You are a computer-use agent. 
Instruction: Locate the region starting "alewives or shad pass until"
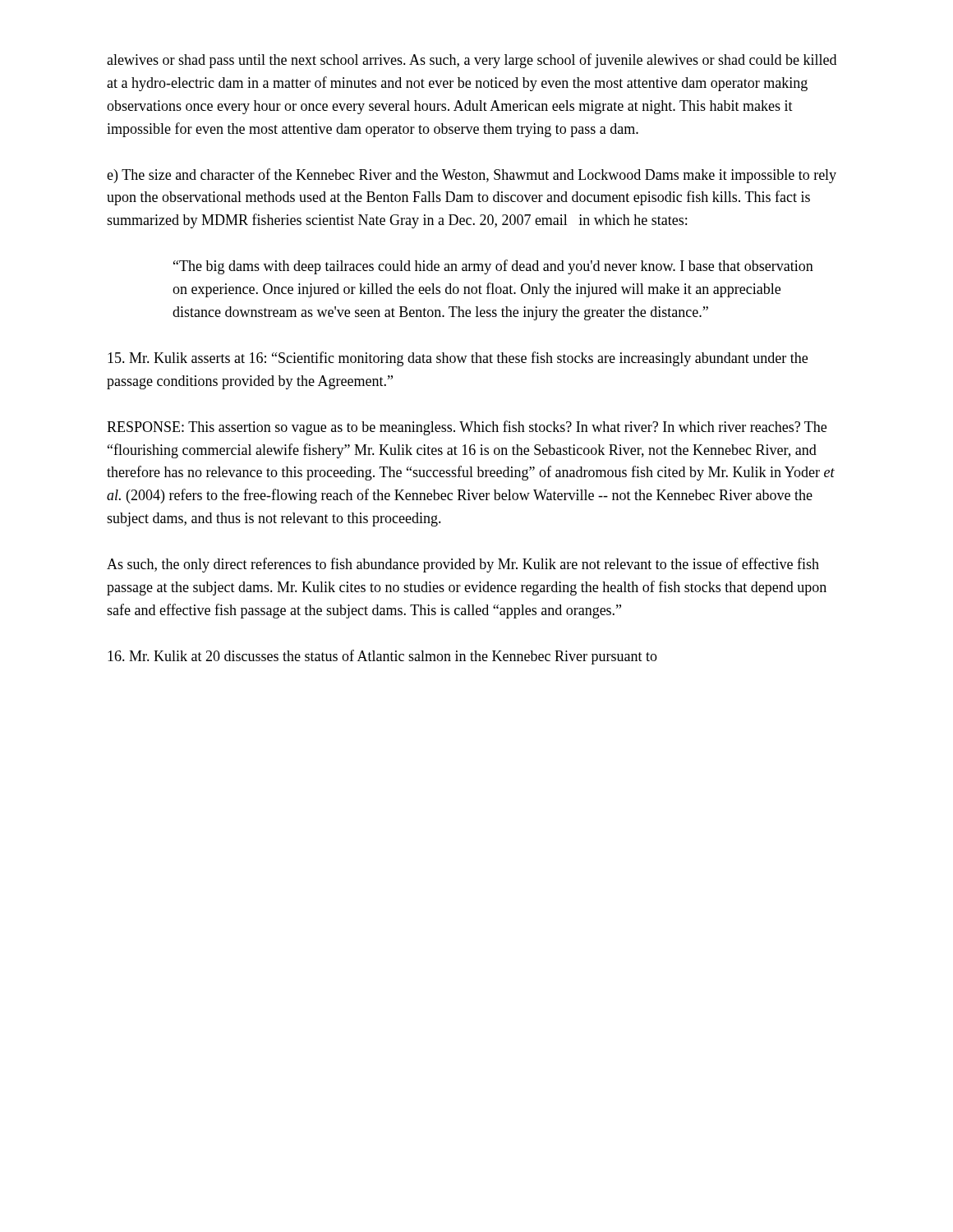point(472,94)
